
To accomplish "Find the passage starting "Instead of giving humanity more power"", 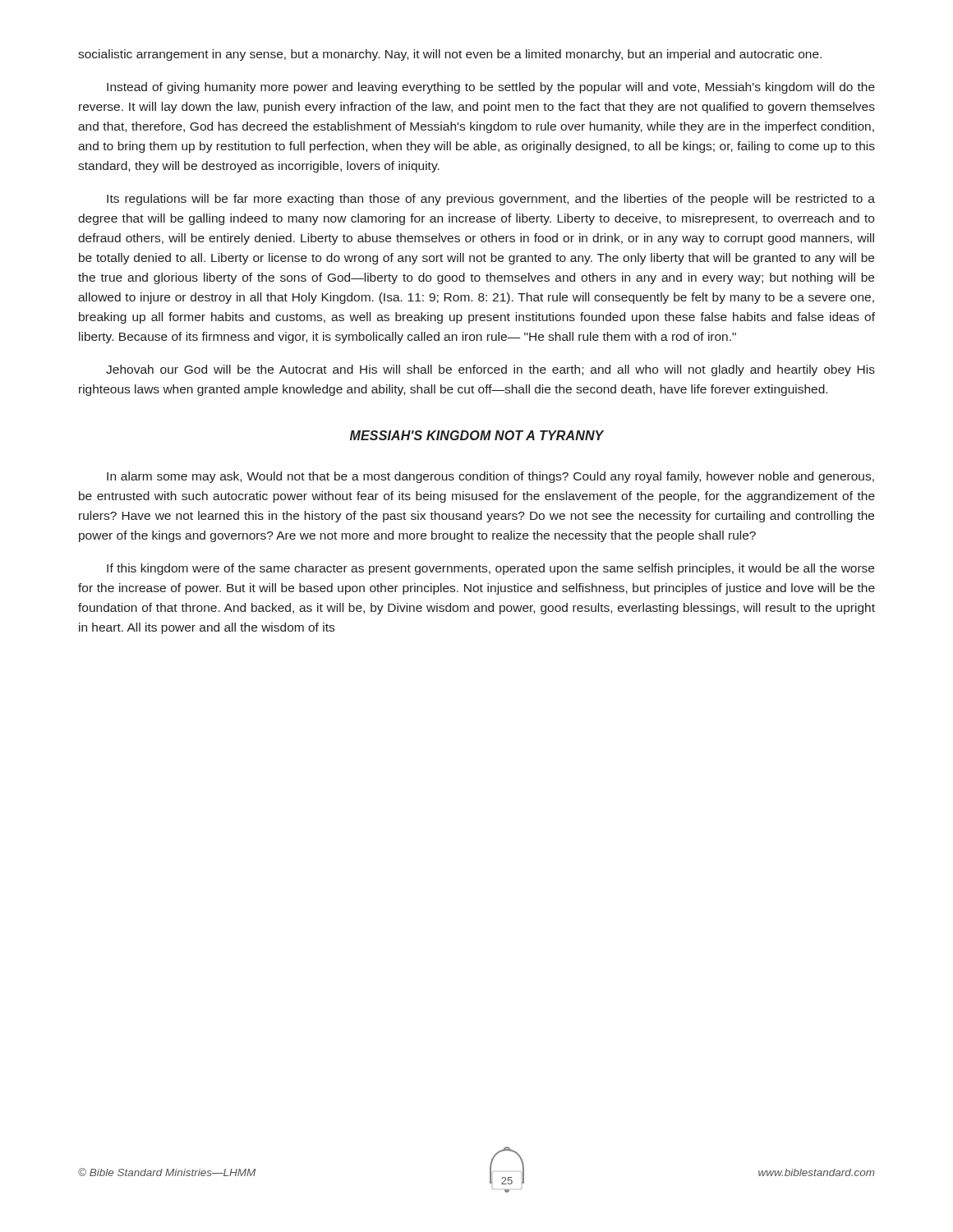I will [x=476, y=127].
